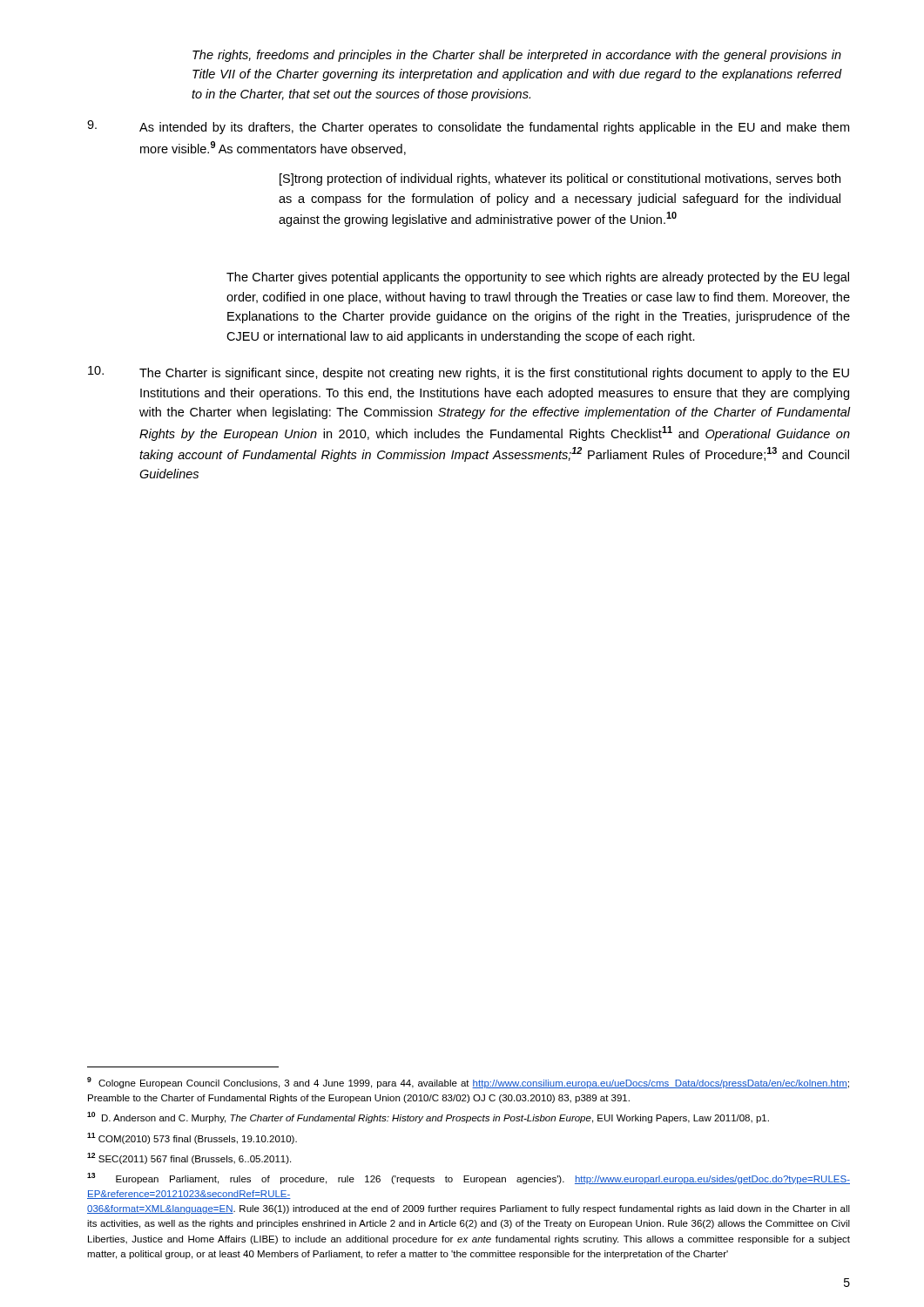Select the footnote containing "13 European Parliament, rules of procedure, rule 126"
This screenshot has height=1307, width=924.
[469, 1215]
